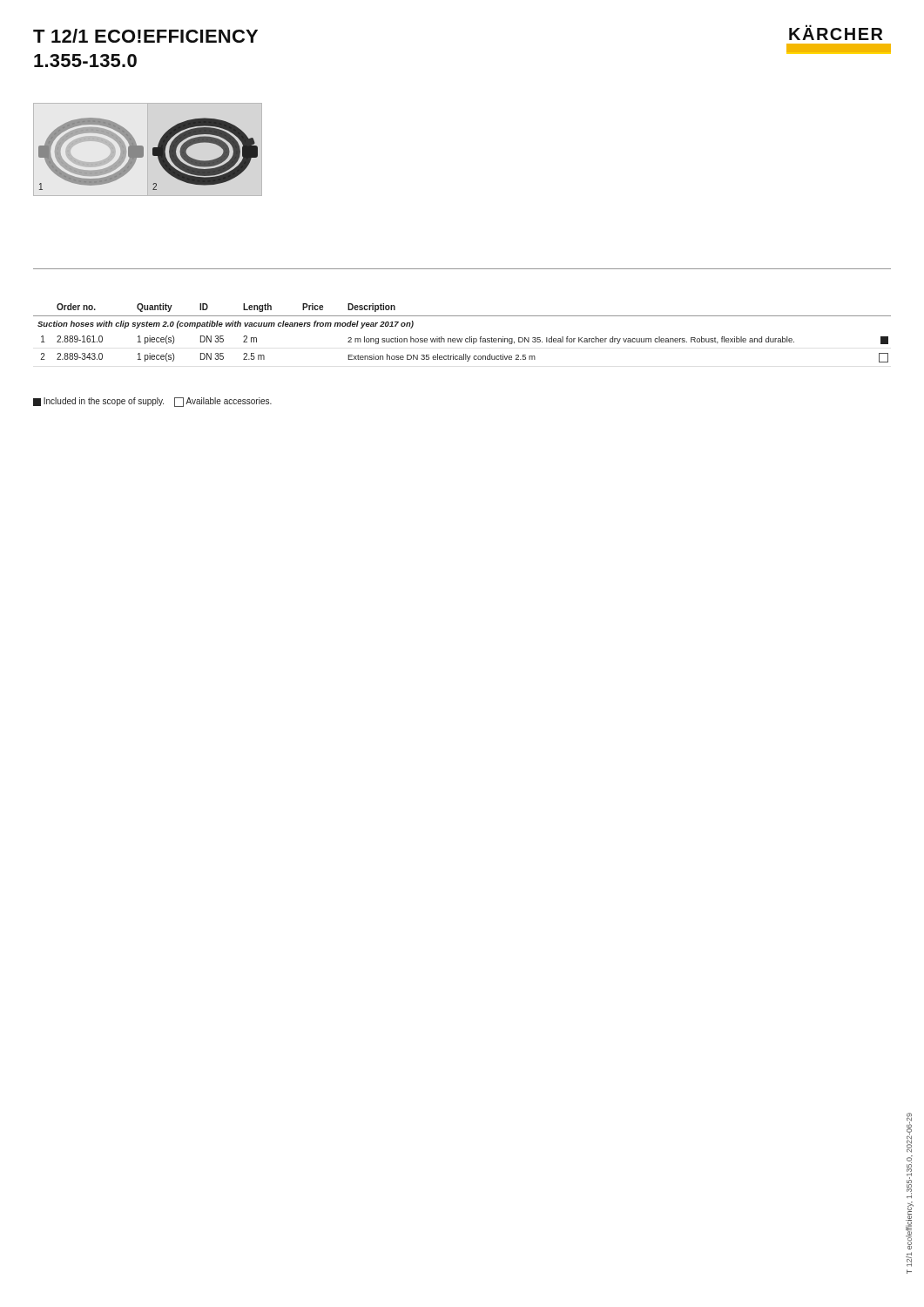This screenshot has width=924, height=1307.
Task: Select the logo
Action: (839, 41)
